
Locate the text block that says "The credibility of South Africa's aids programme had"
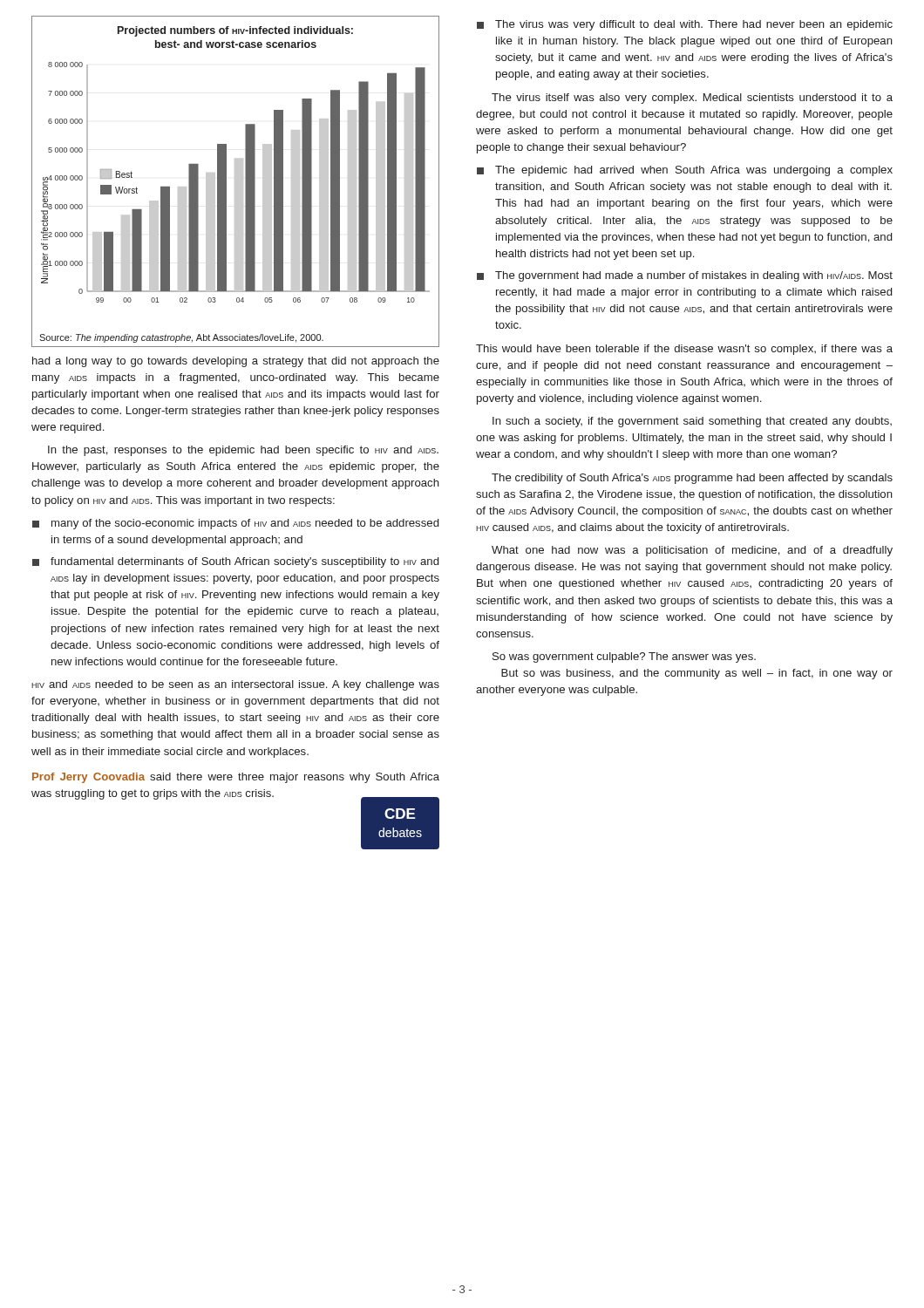pyautogui.click(x=684, y=502)
